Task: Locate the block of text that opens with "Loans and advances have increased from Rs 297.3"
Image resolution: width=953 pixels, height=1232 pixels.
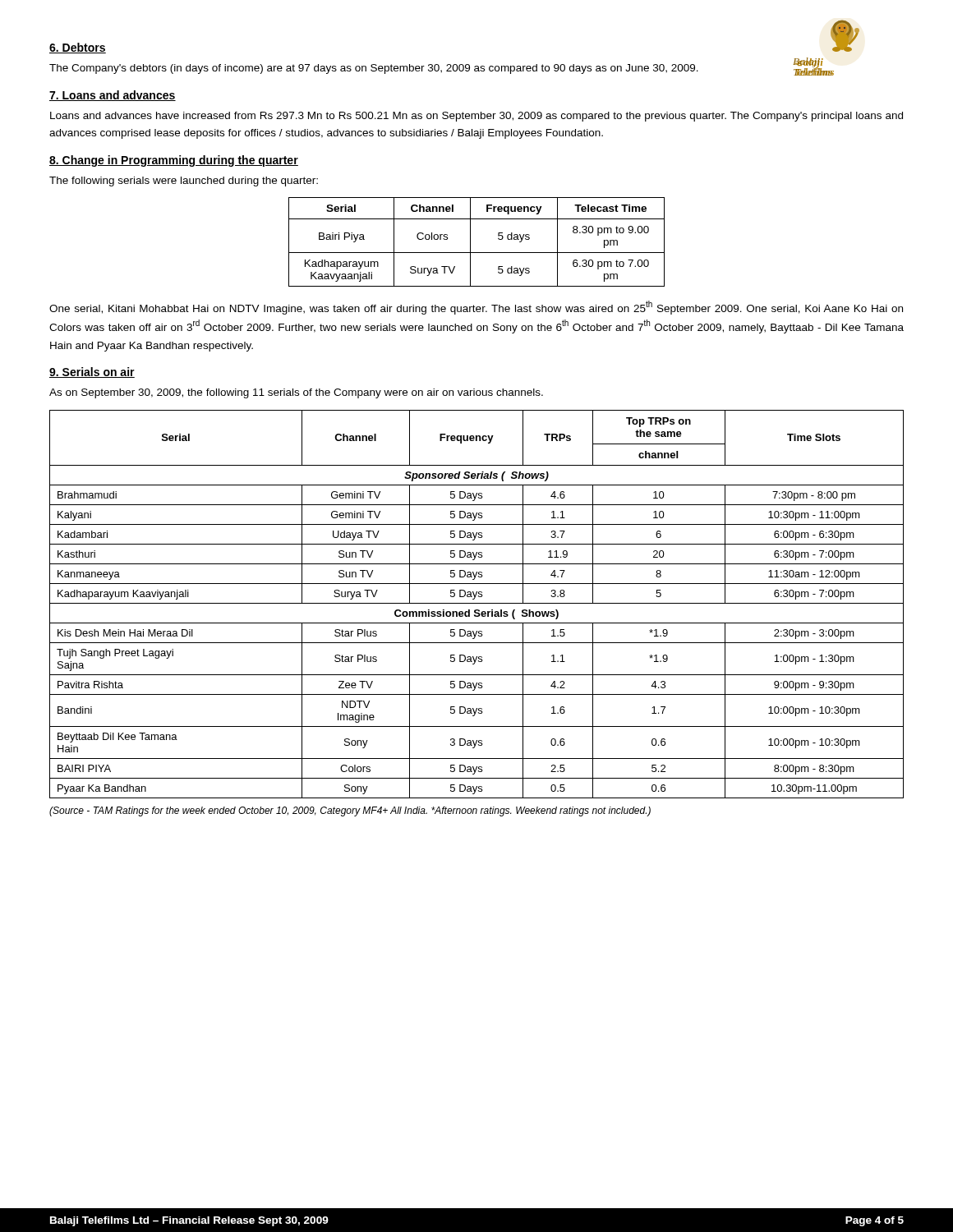Action: (x=476, y=124)
